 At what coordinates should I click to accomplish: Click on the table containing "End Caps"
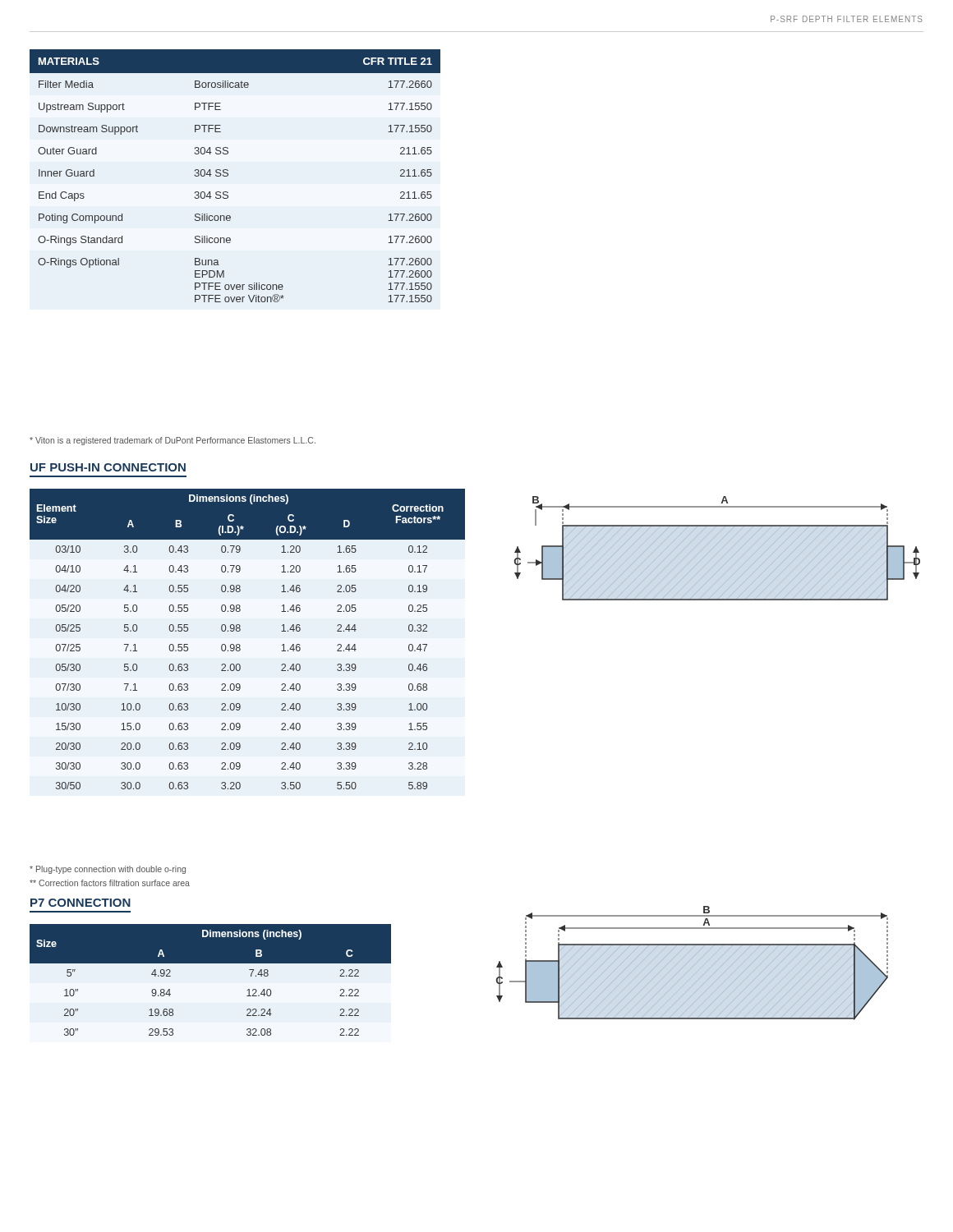click(235, 179)
